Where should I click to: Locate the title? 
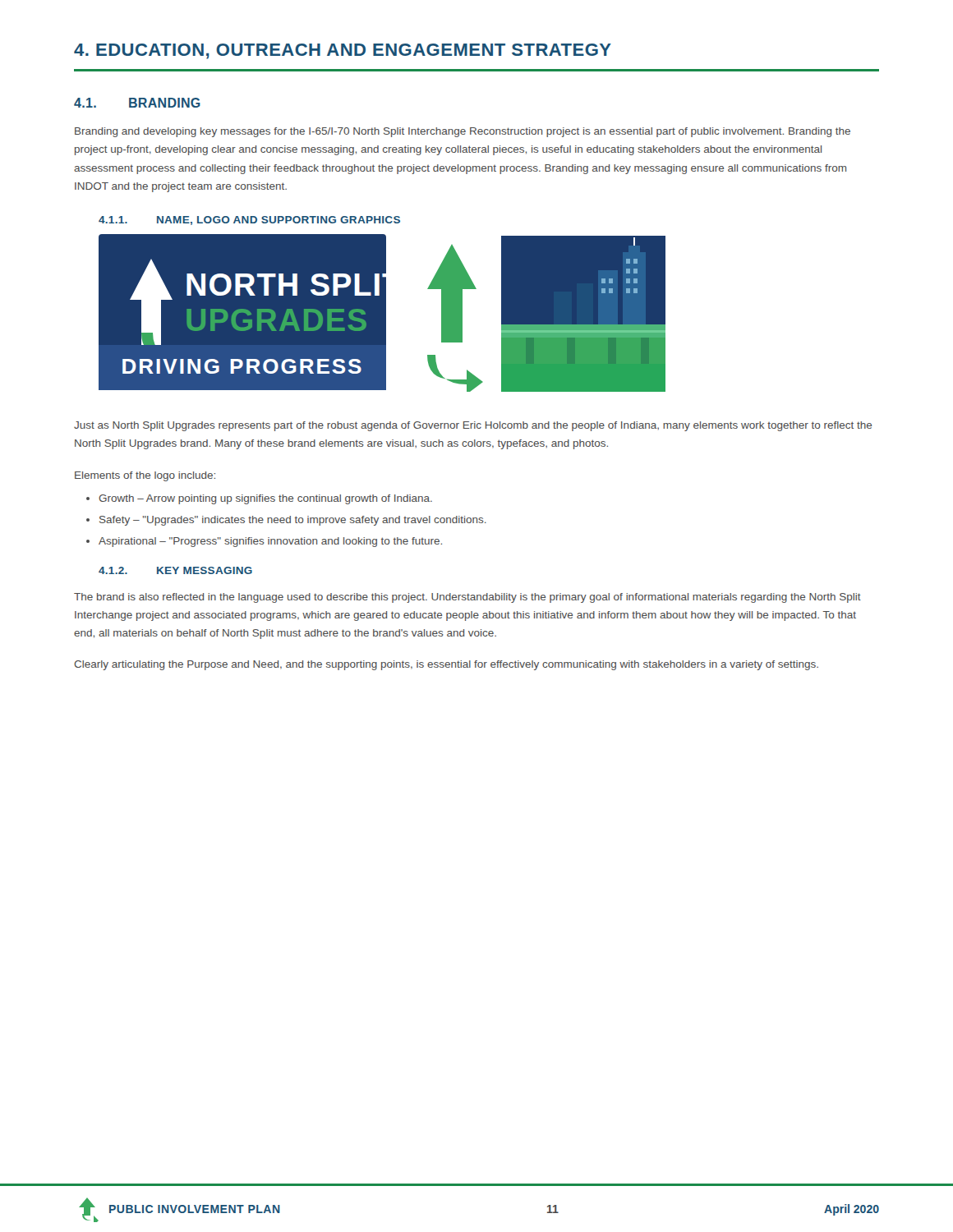pyautogui.click(x=476, y=55)
